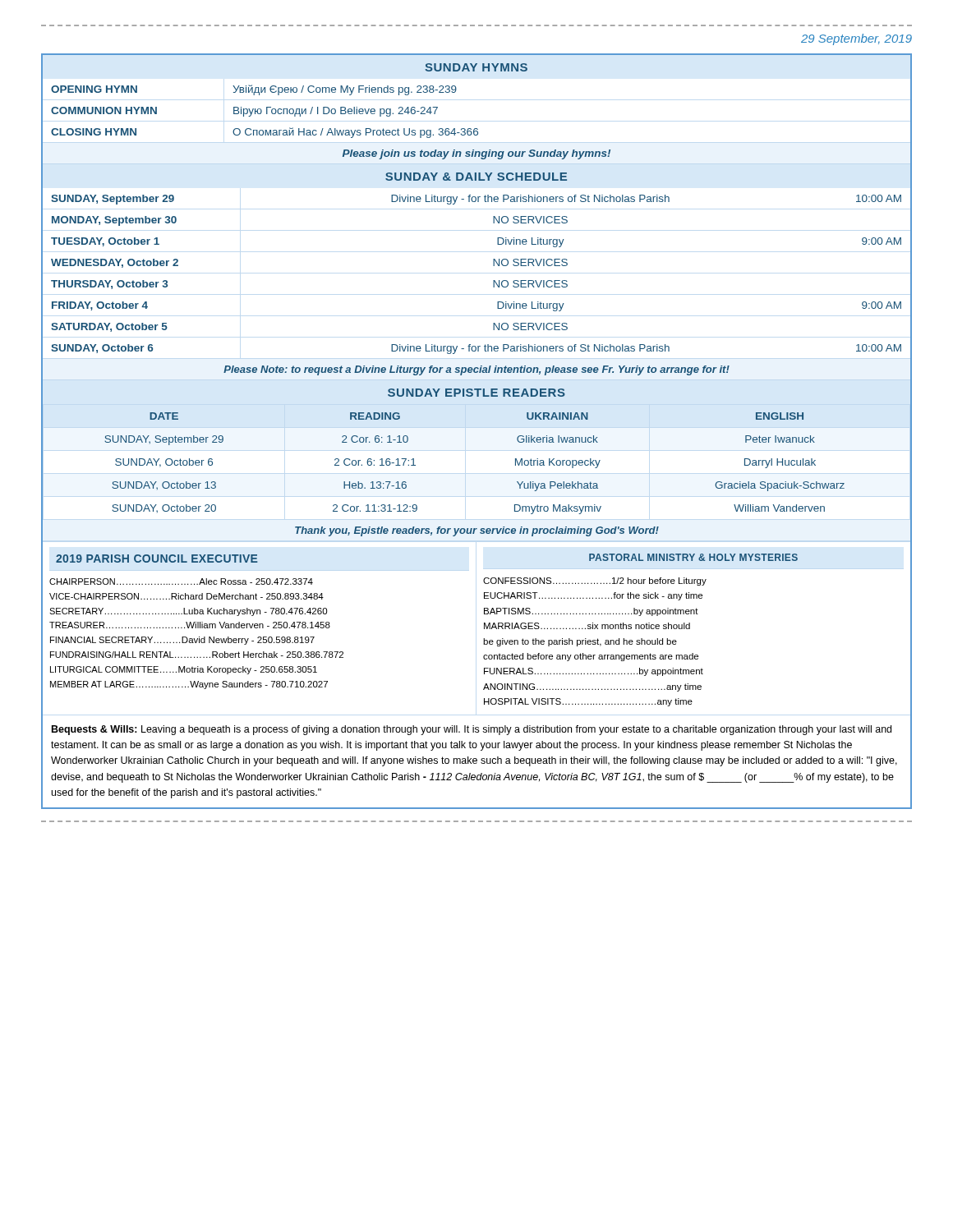The width and height of the screenshot is (953, 1232).
Task: Click on the section header containing "SUNDAY HYMNS"
Action: pos(476,67)
